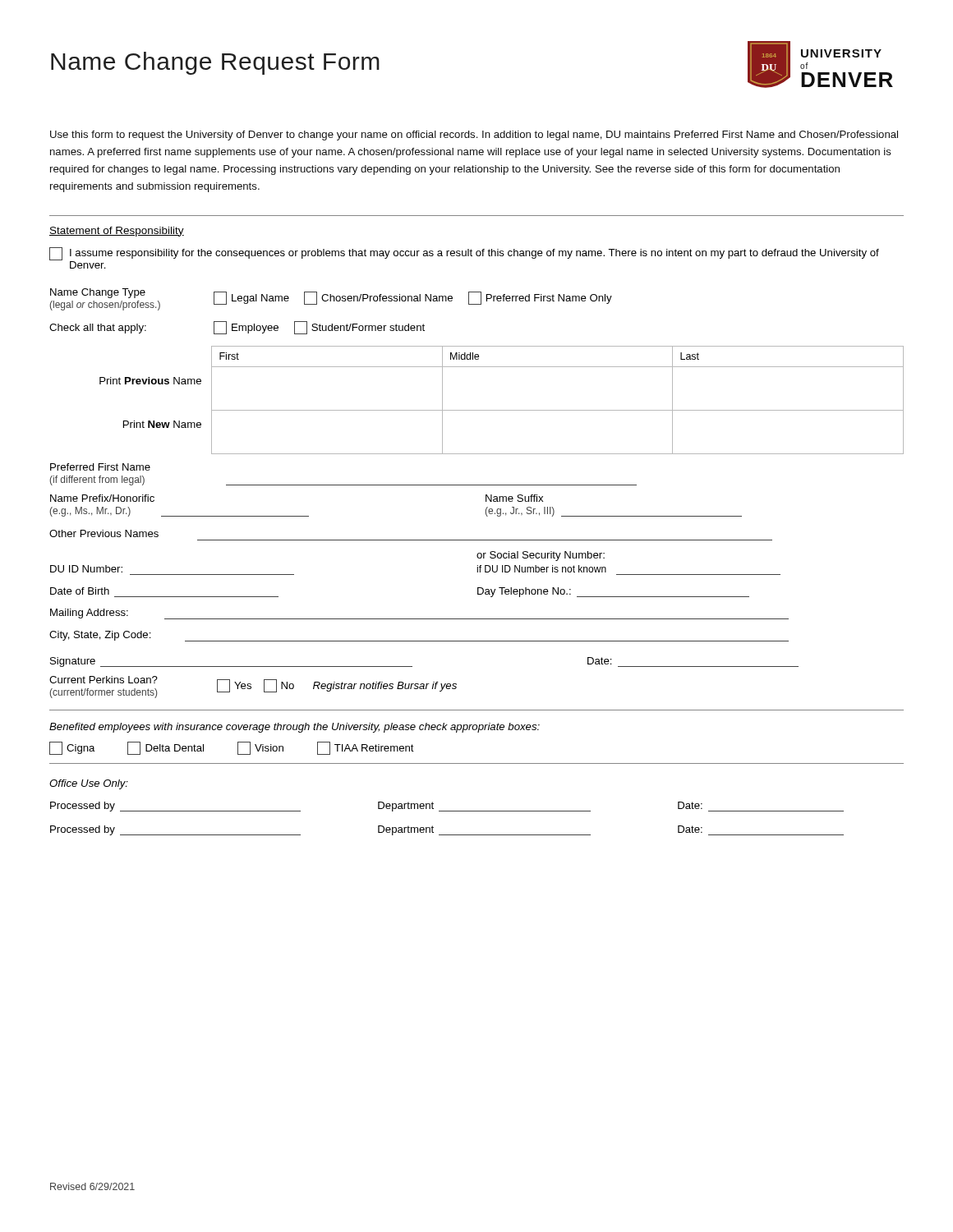Locate the text block with the text "Cigna Delta Dental Vision TIAA"
The height and width of the screenshot is (1232, 953).
231,747
